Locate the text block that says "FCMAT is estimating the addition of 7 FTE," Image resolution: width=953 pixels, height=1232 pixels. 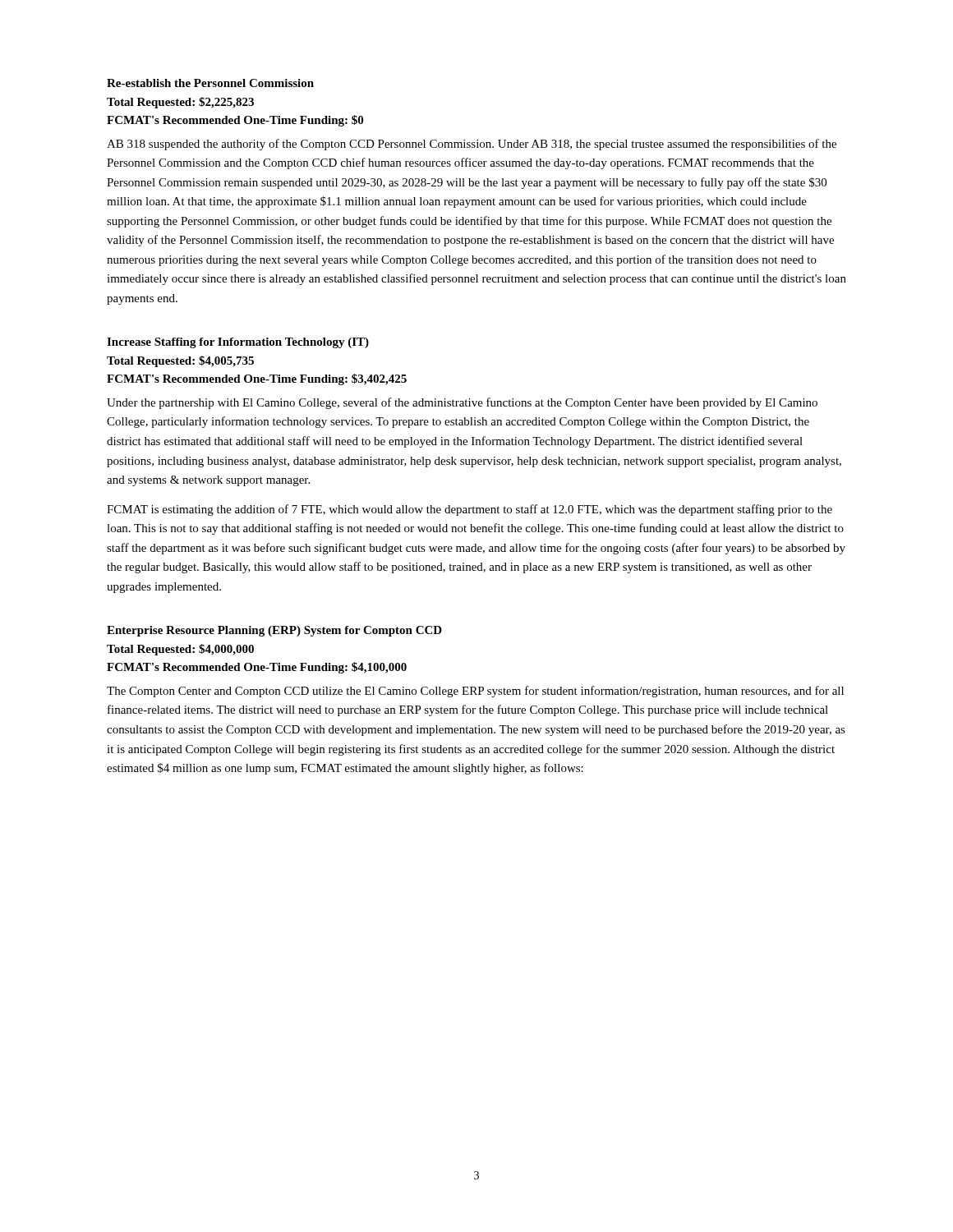(476, 548)
